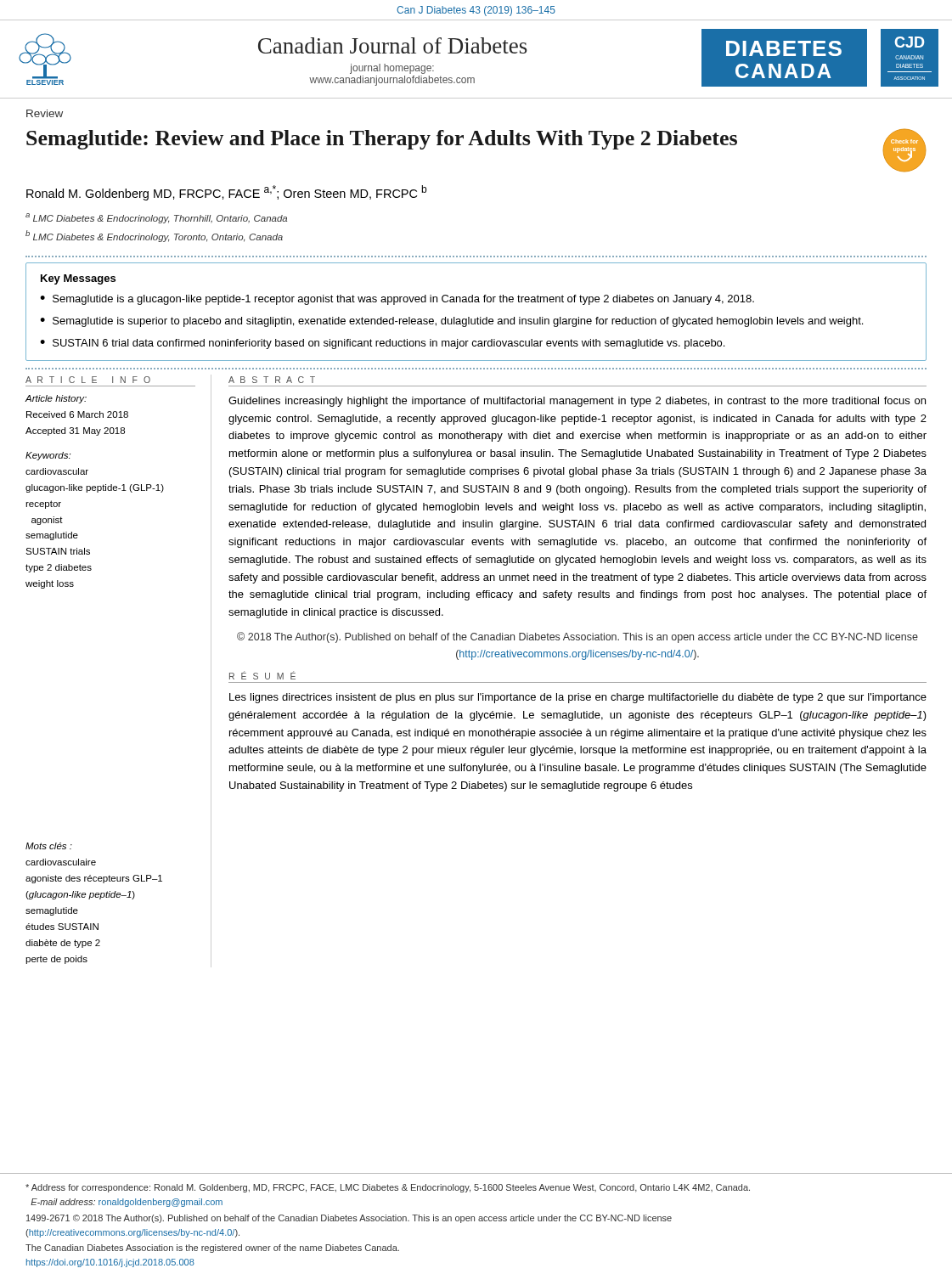The width and height of the screenshot is (952, 1274).
Task: Locate the text block with the text "Mots clés : cardiovasculaire agoniste des"
Action: (94, 903)
